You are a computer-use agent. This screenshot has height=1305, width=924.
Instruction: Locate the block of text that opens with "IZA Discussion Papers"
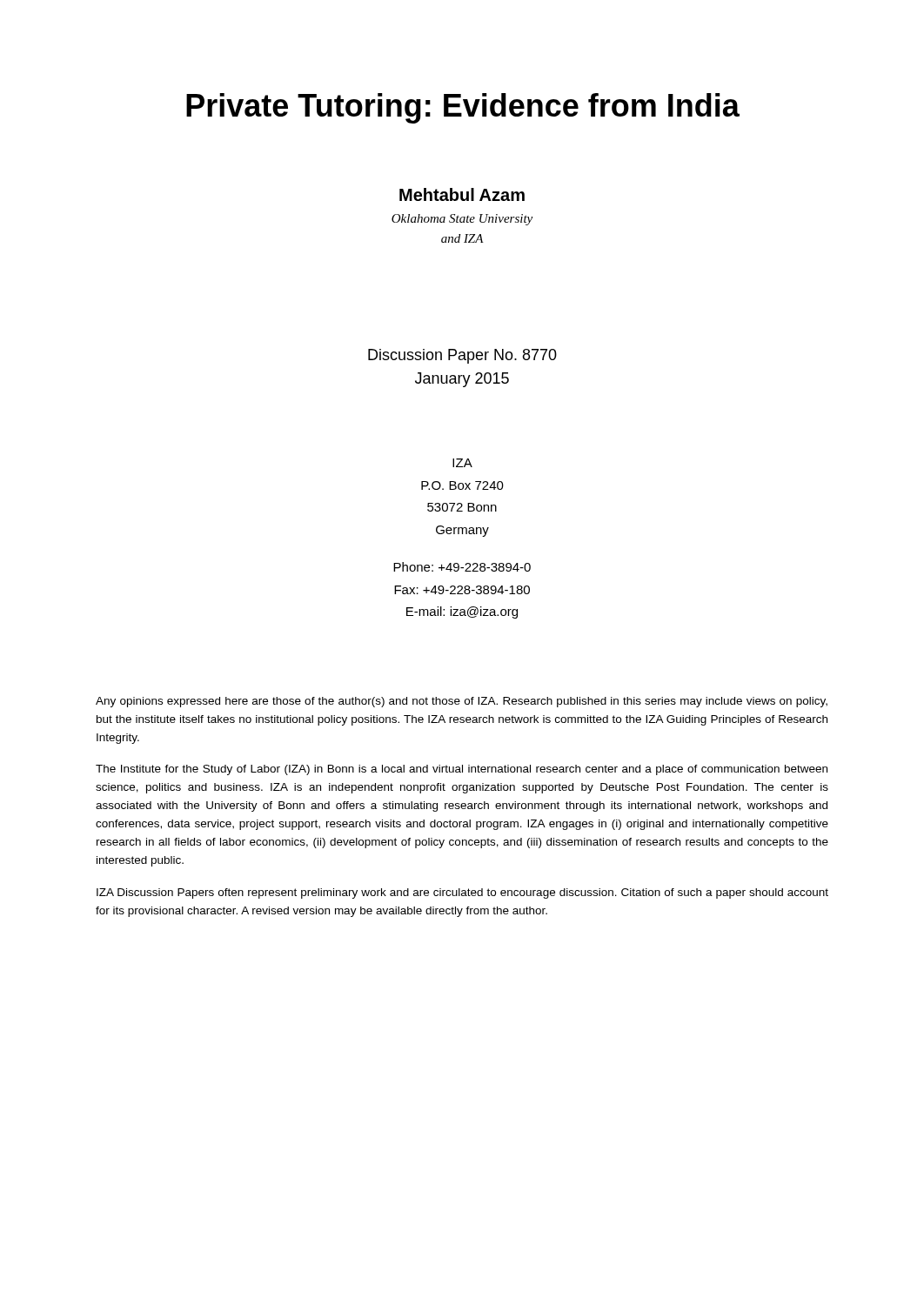[462, 902]
